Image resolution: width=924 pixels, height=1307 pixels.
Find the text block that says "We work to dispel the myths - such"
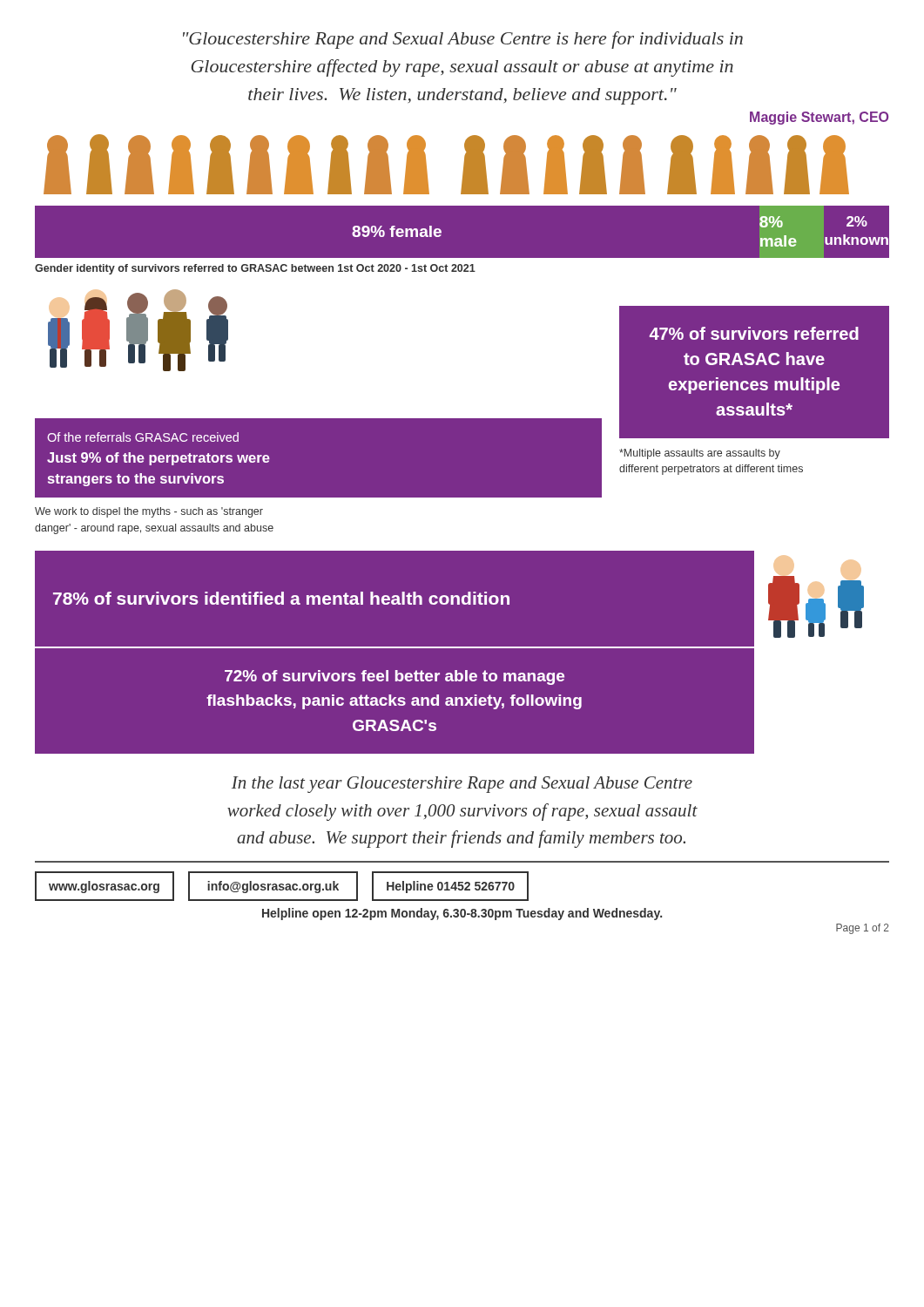tap(154, 520)
